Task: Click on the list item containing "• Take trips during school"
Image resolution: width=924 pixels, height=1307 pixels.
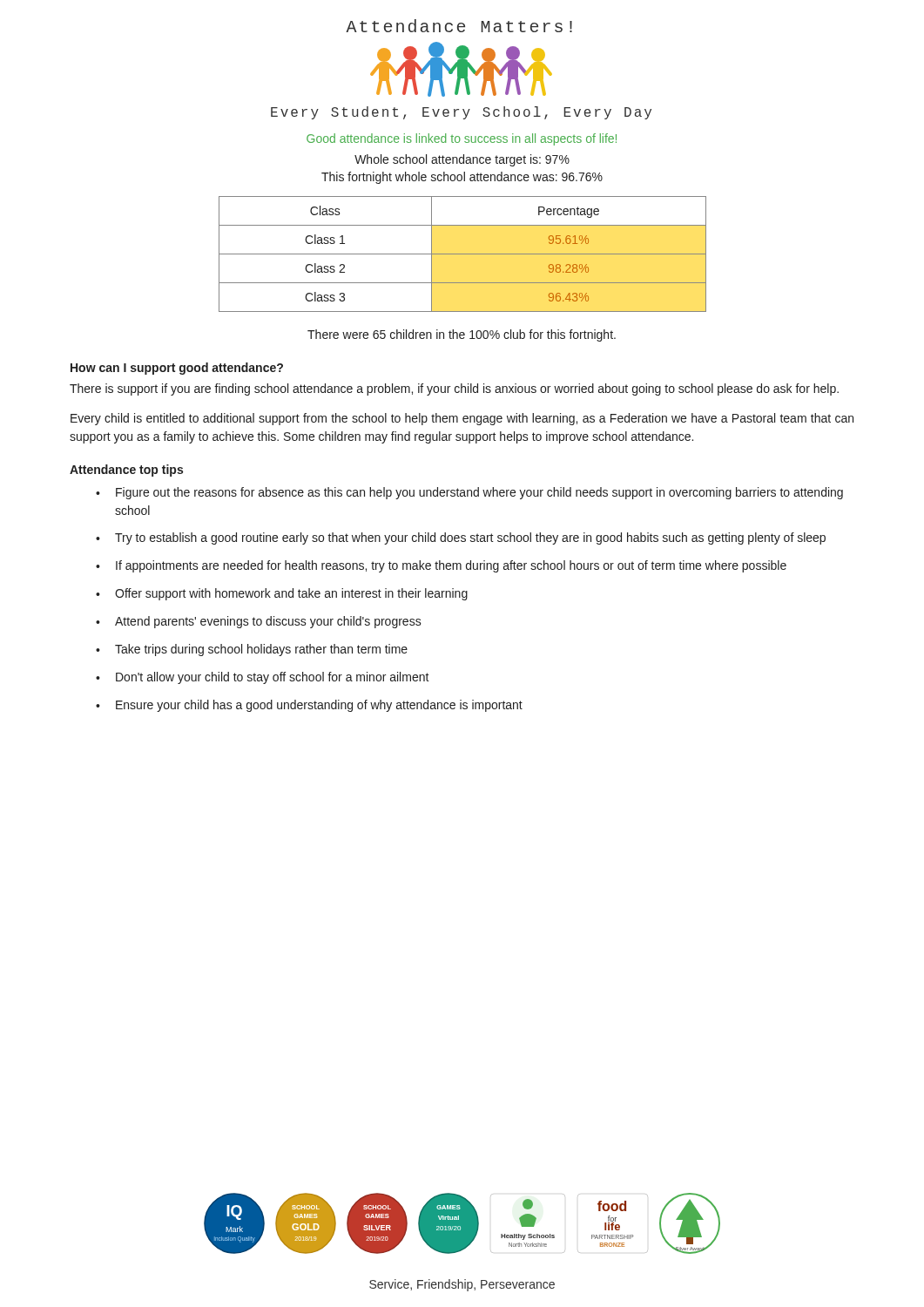Action: [252, 650]
